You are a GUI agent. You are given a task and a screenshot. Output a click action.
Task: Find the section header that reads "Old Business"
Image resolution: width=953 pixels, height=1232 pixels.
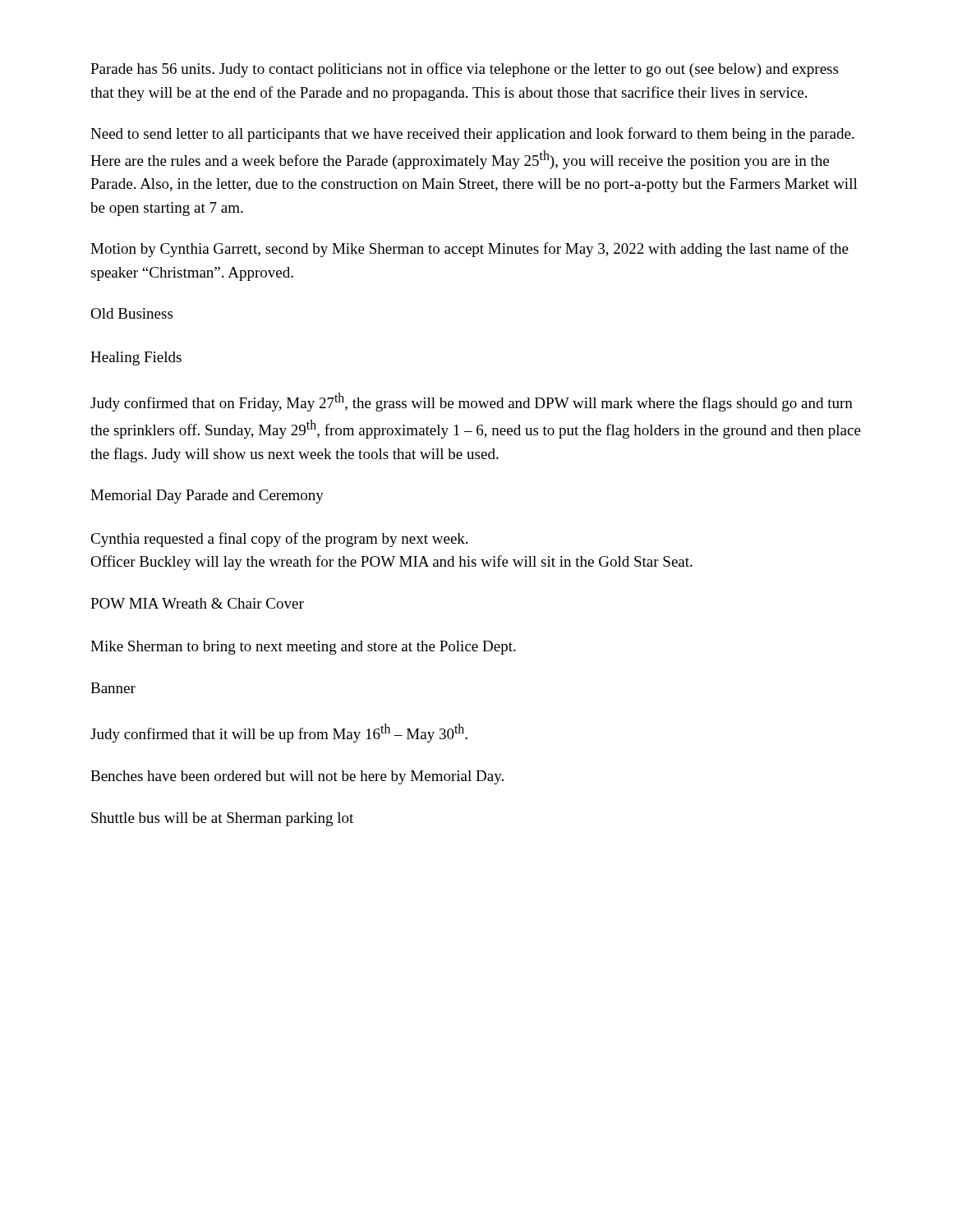[x=132, y=314]
